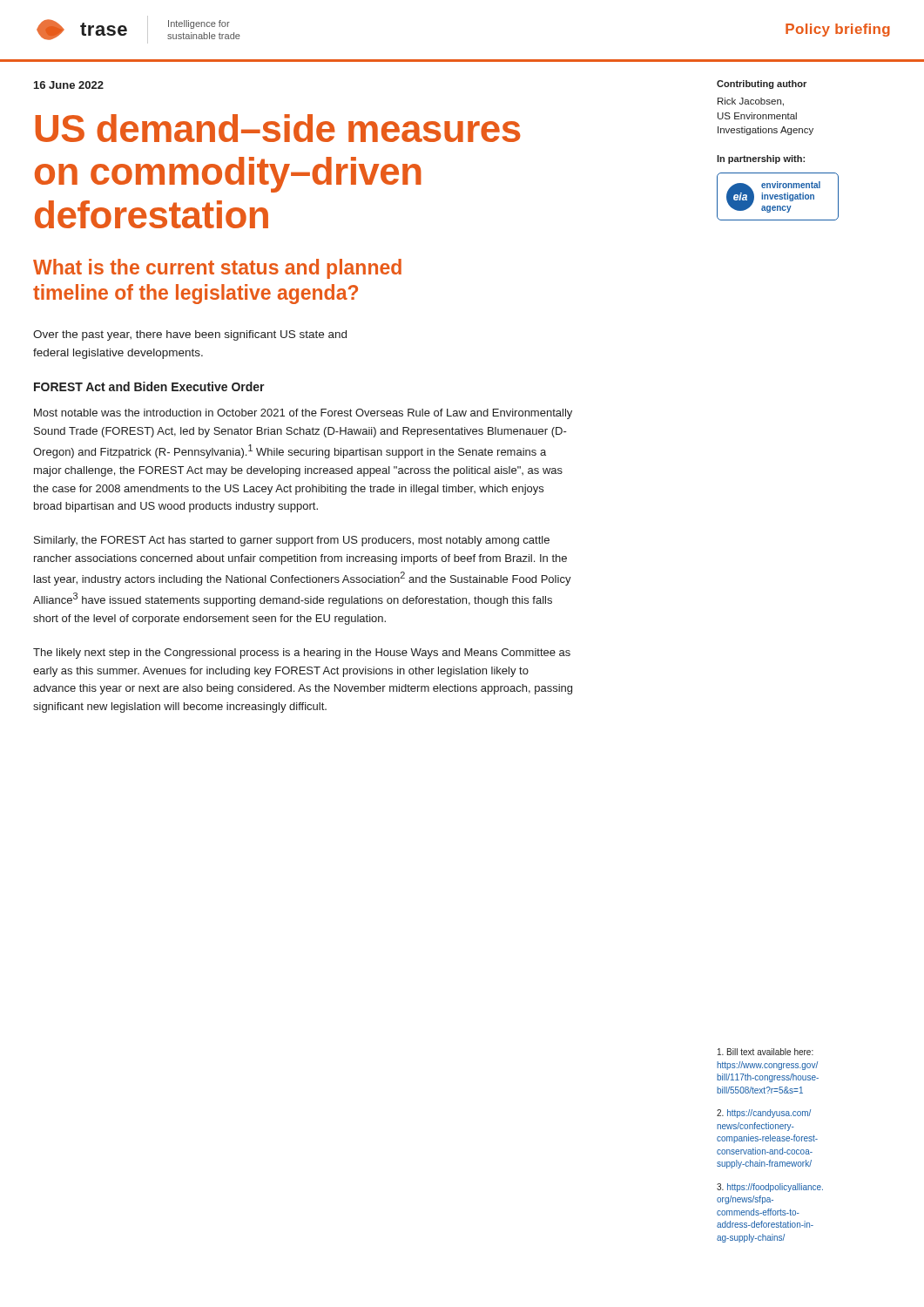Screen dimensions: 1307x924
Task: Find the text block starting "https://candyusa.com/ news/confectionery- companies-release-forest- conservation-and-cocoa- supply-chain-framework/"
Action: pyautogui.click(x=767, y=1138)
